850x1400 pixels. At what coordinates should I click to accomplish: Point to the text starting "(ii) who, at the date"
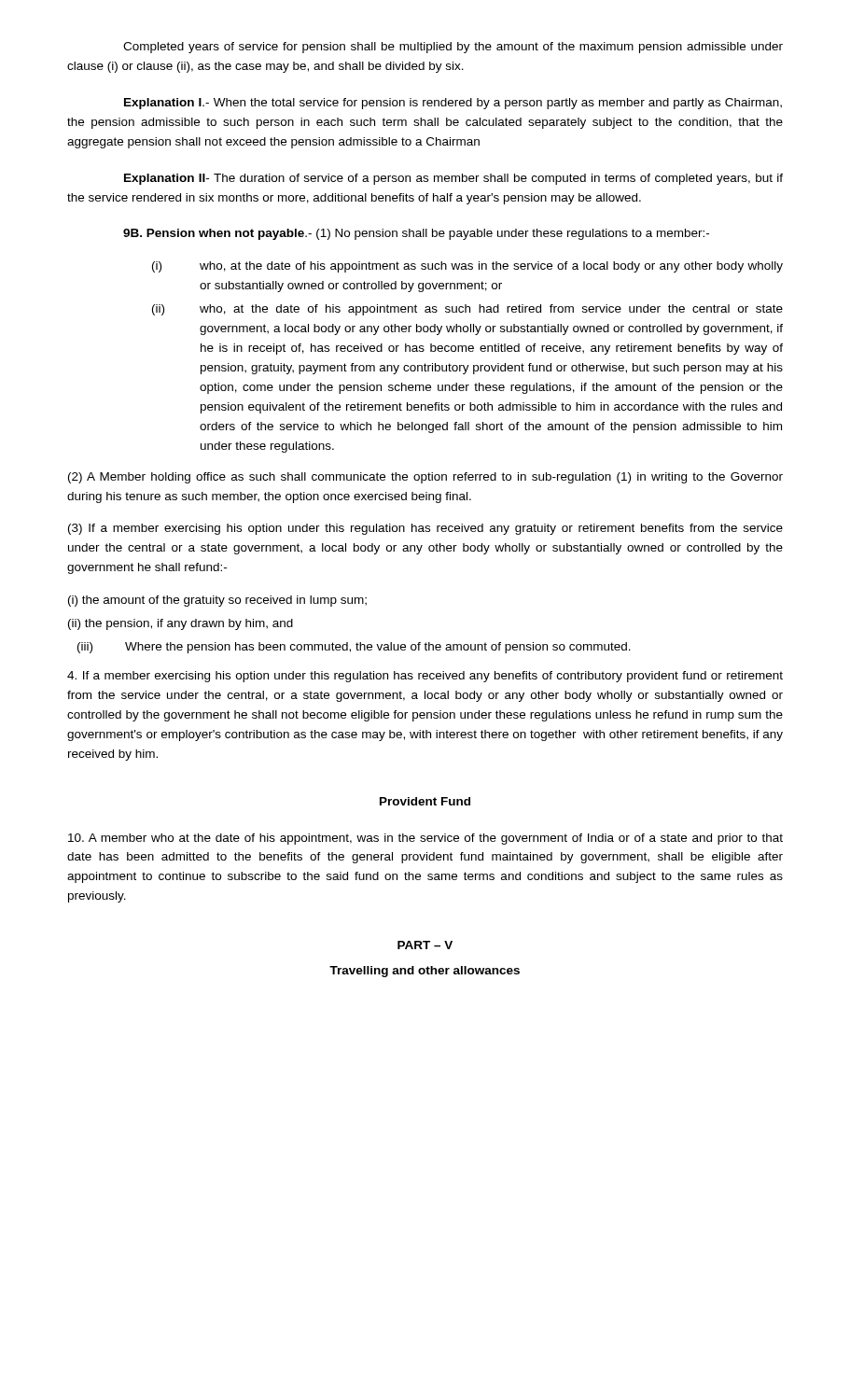pyautogui.click(x=462, y=378)
